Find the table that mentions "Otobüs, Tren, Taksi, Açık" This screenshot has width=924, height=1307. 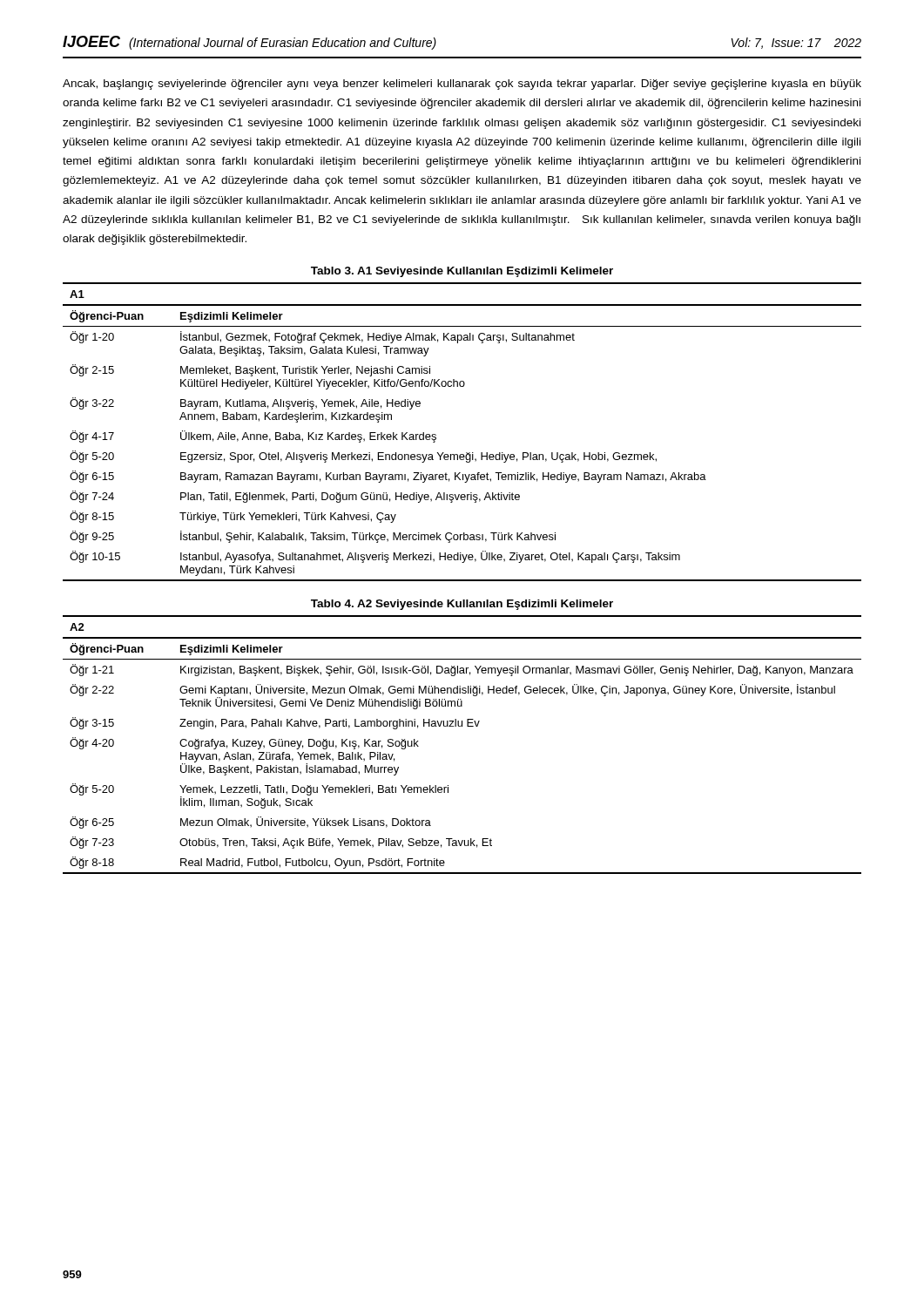[462, 745]
